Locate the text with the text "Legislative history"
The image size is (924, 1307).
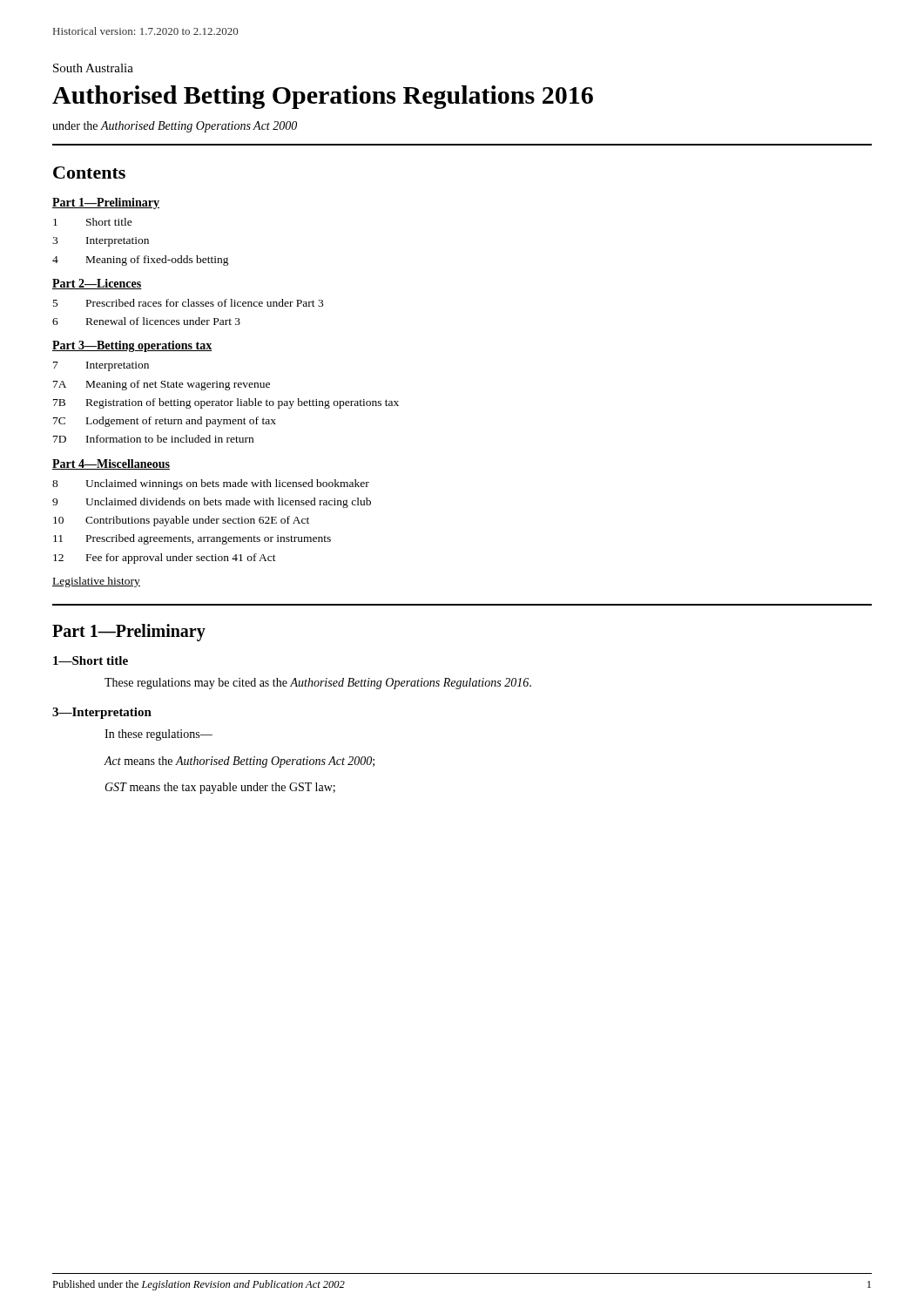coord(96,581)
